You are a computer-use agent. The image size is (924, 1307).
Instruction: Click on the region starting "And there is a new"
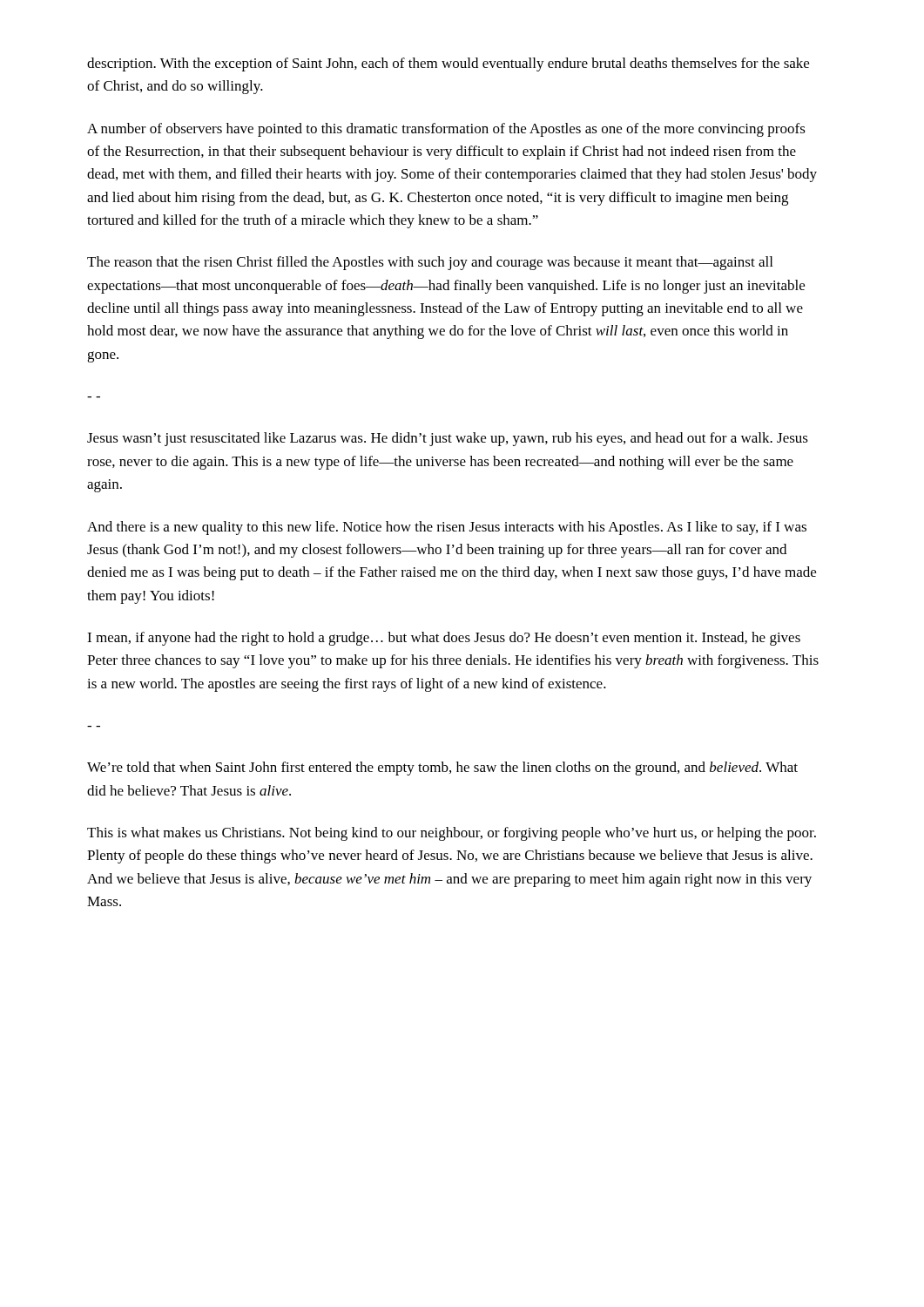(x=452, y=561)
